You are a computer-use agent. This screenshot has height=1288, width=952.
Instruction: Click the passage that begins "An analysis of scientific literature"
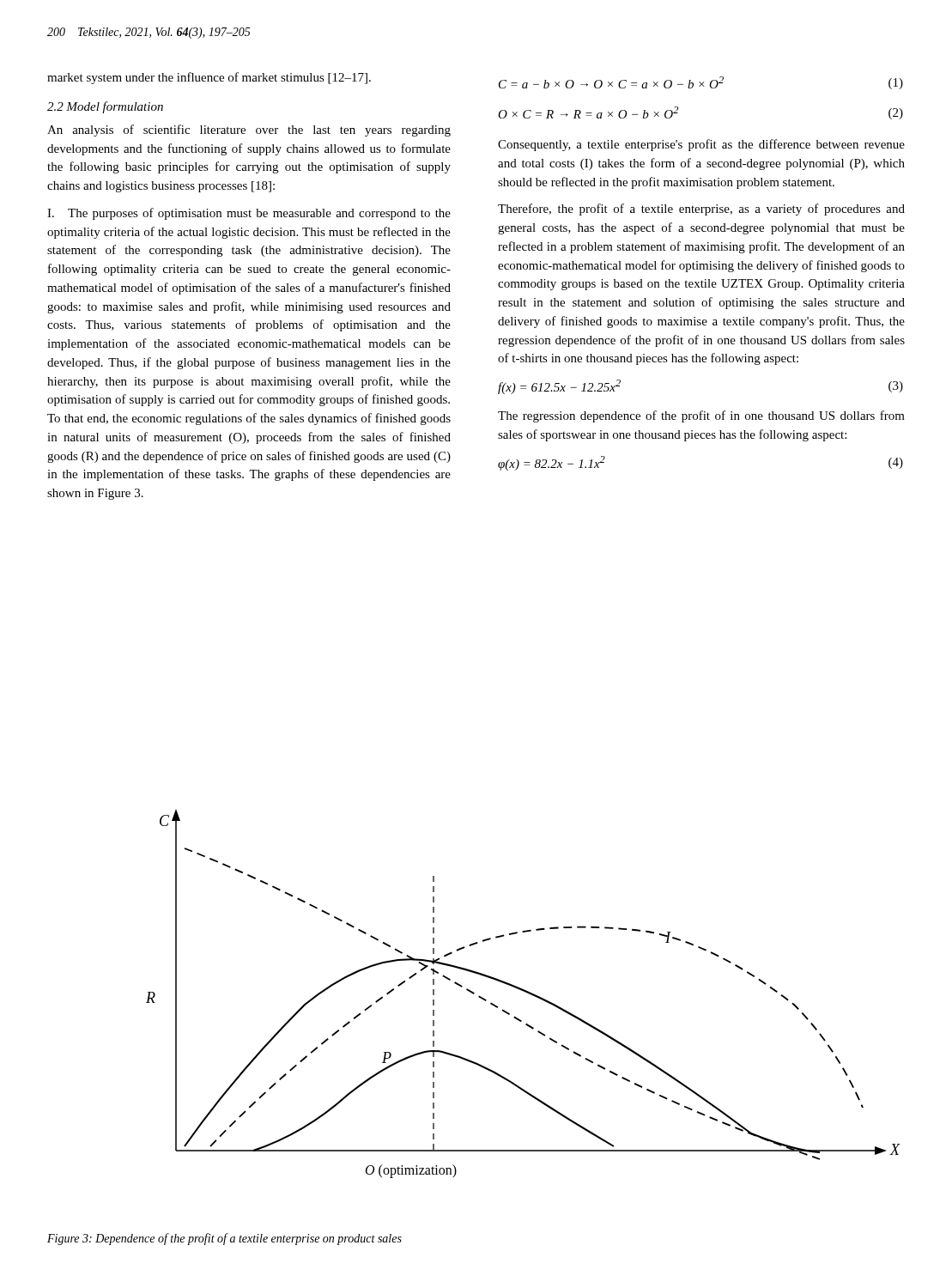click(x=249, y=158)
